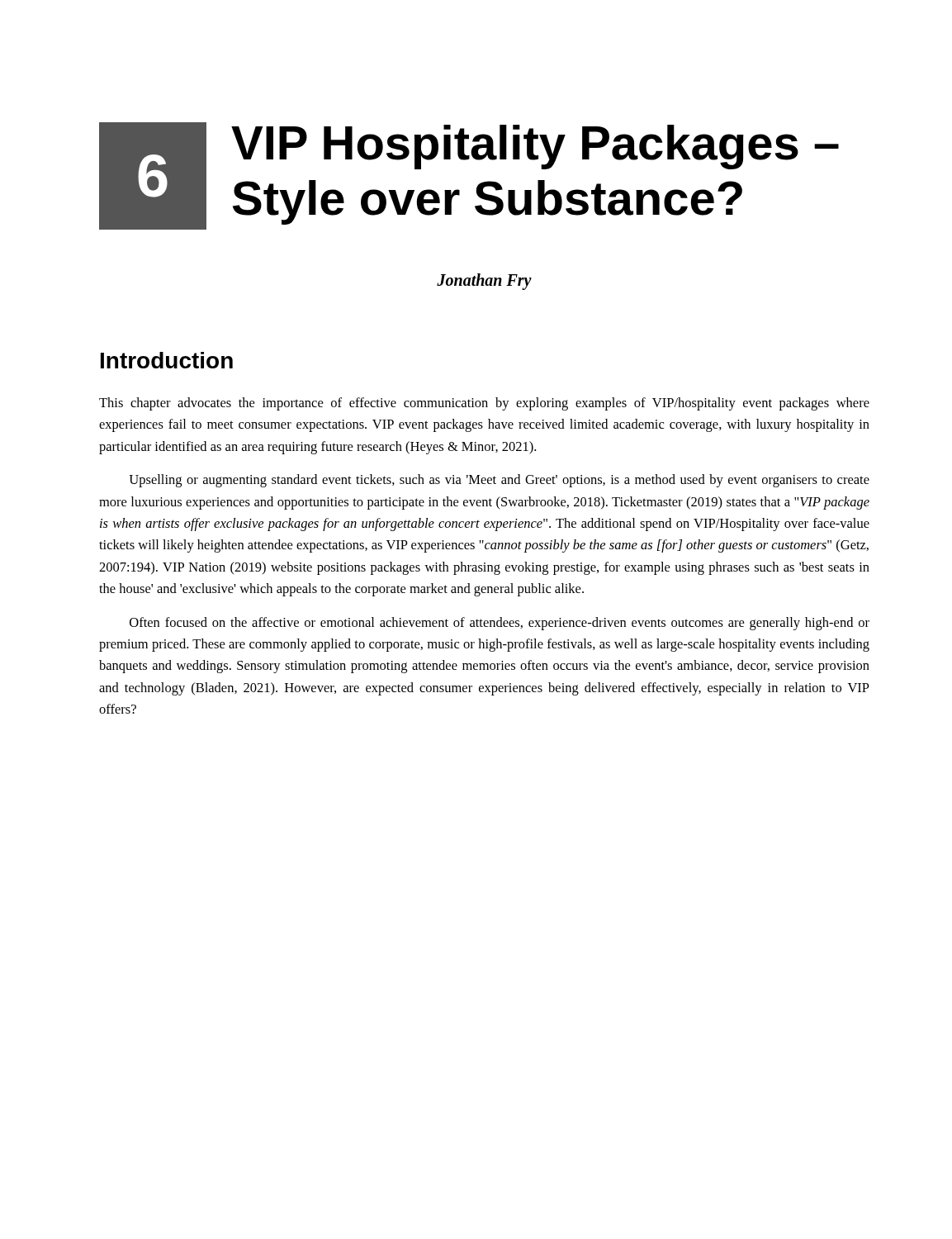Locate the block of text that opens with "This chapter advocates the"
This screenshot has height=1239, width=952.
[x=484, y=424]
